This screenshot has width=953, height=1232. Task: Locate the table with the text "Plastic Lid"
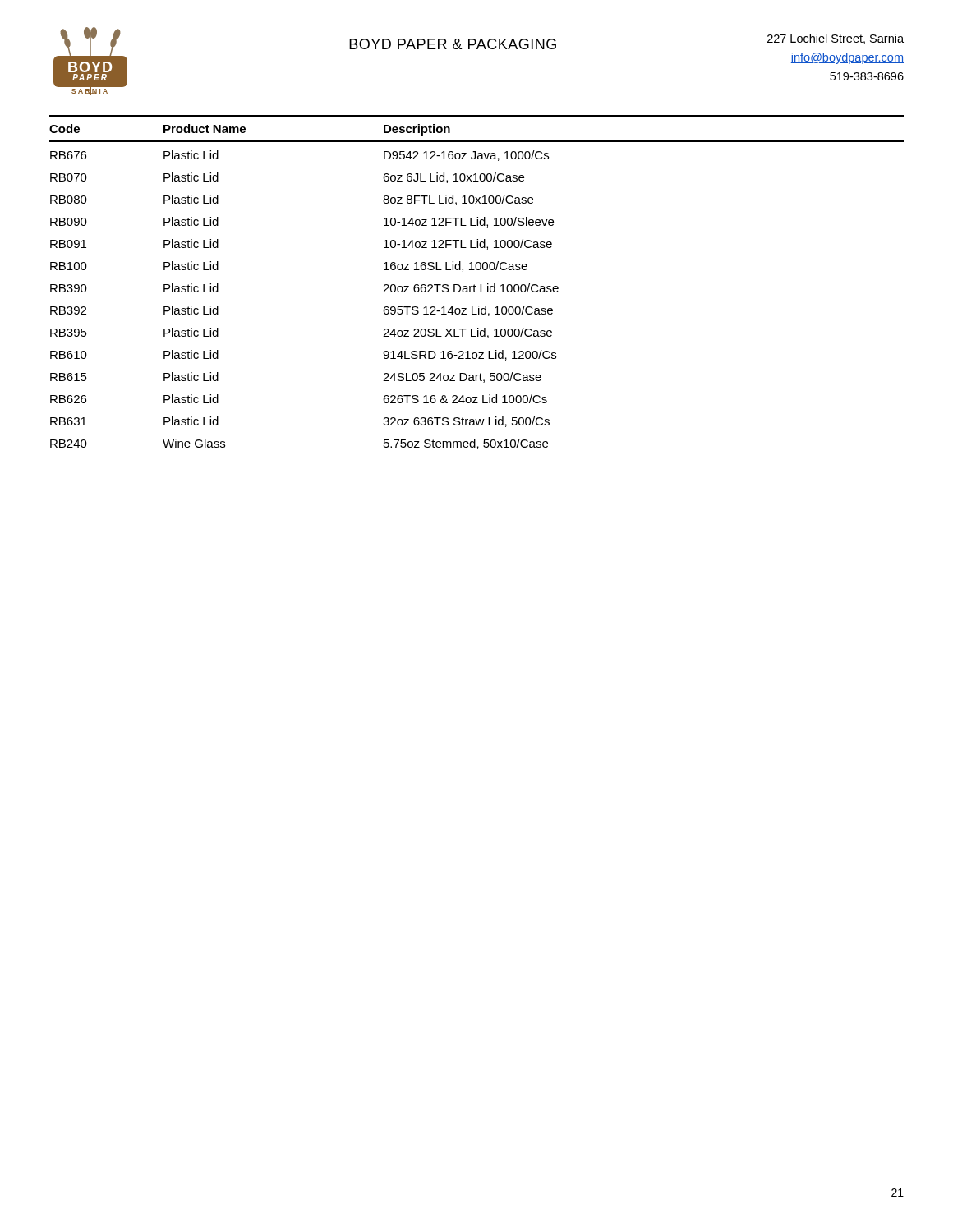(x=476, y=285)
